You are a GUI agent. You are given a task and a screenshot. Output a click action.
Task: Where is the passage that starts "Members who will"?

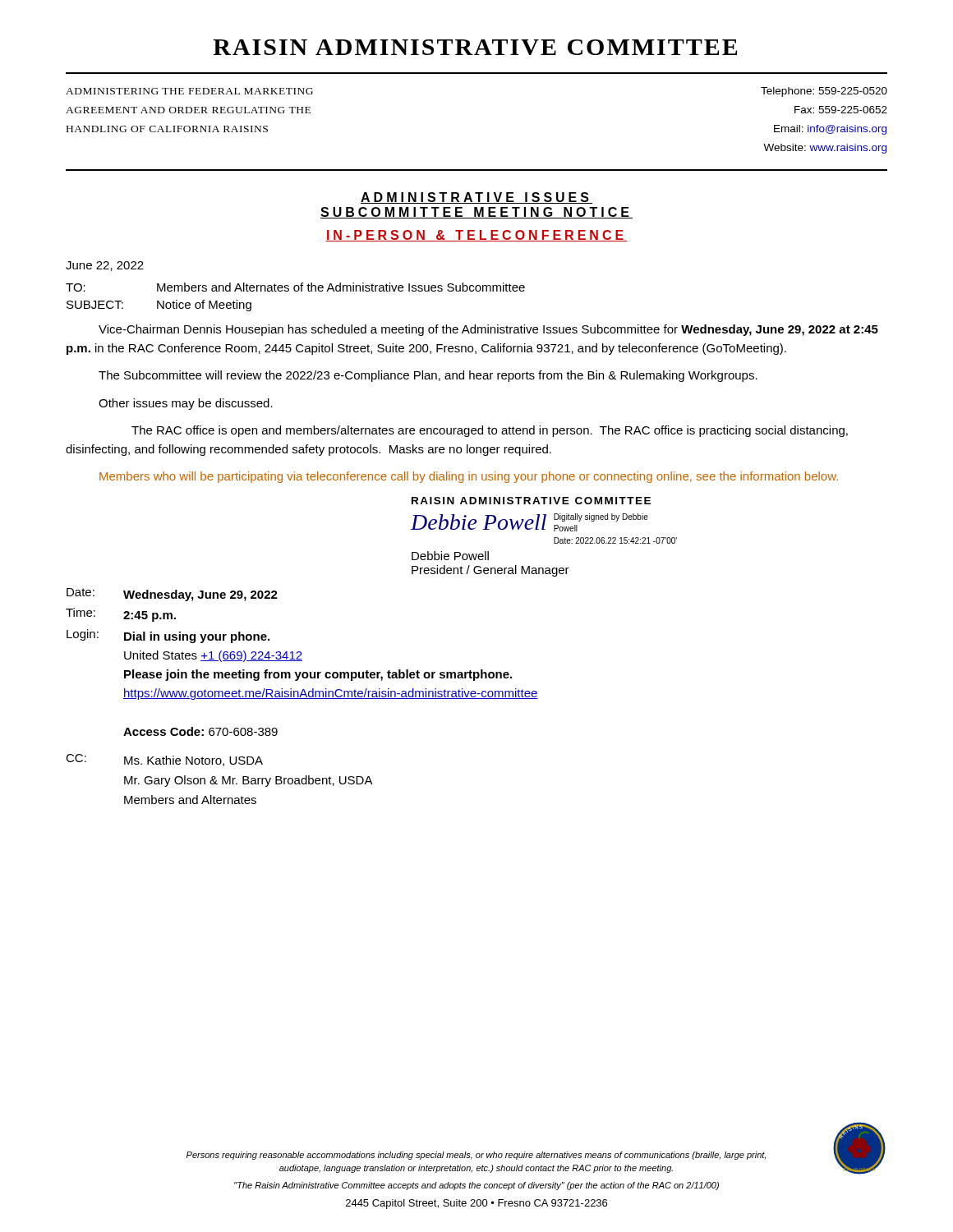pos(469,476)
